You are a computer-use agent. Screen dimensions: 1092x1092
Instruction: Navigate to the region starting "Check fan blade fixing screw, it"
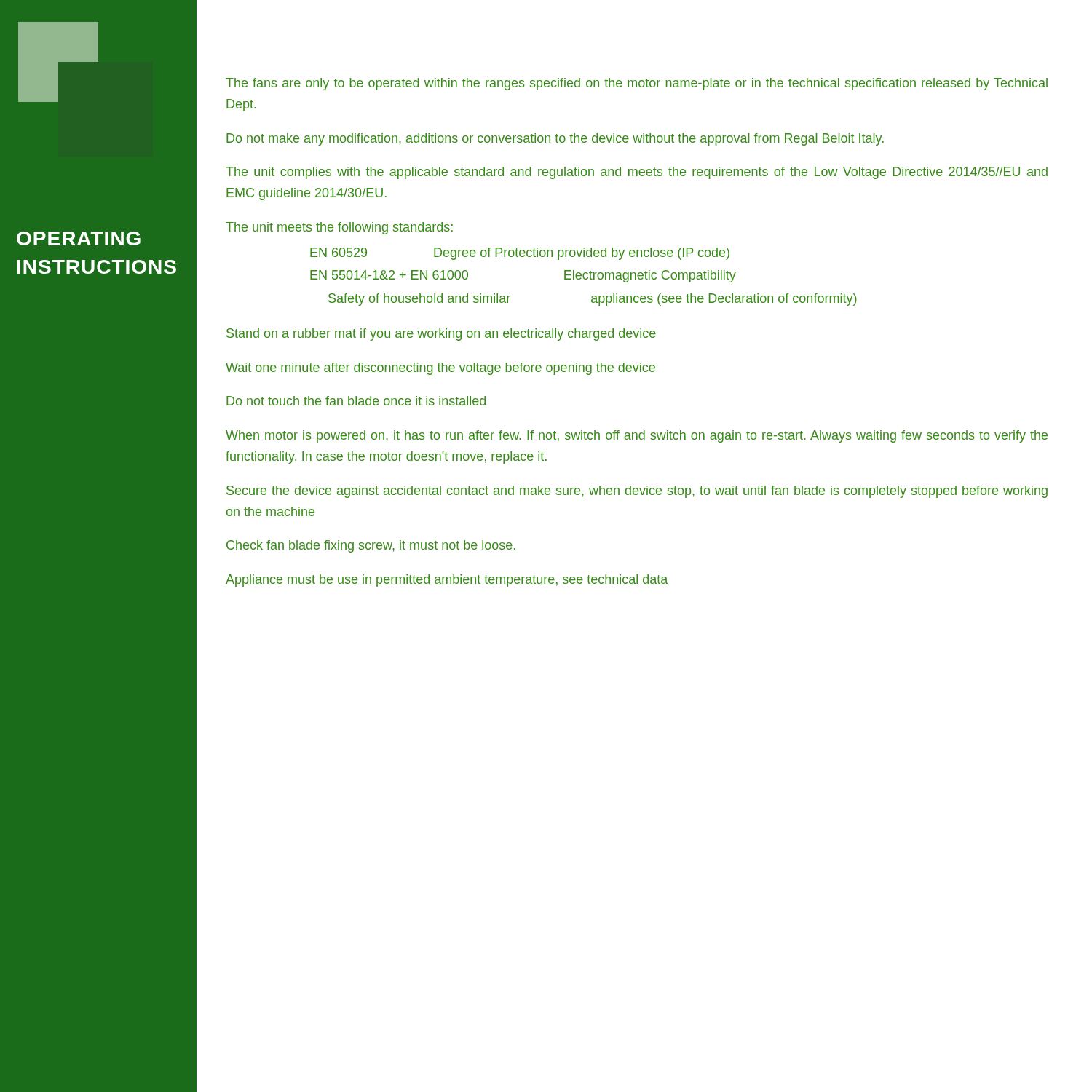pos(371,546)
